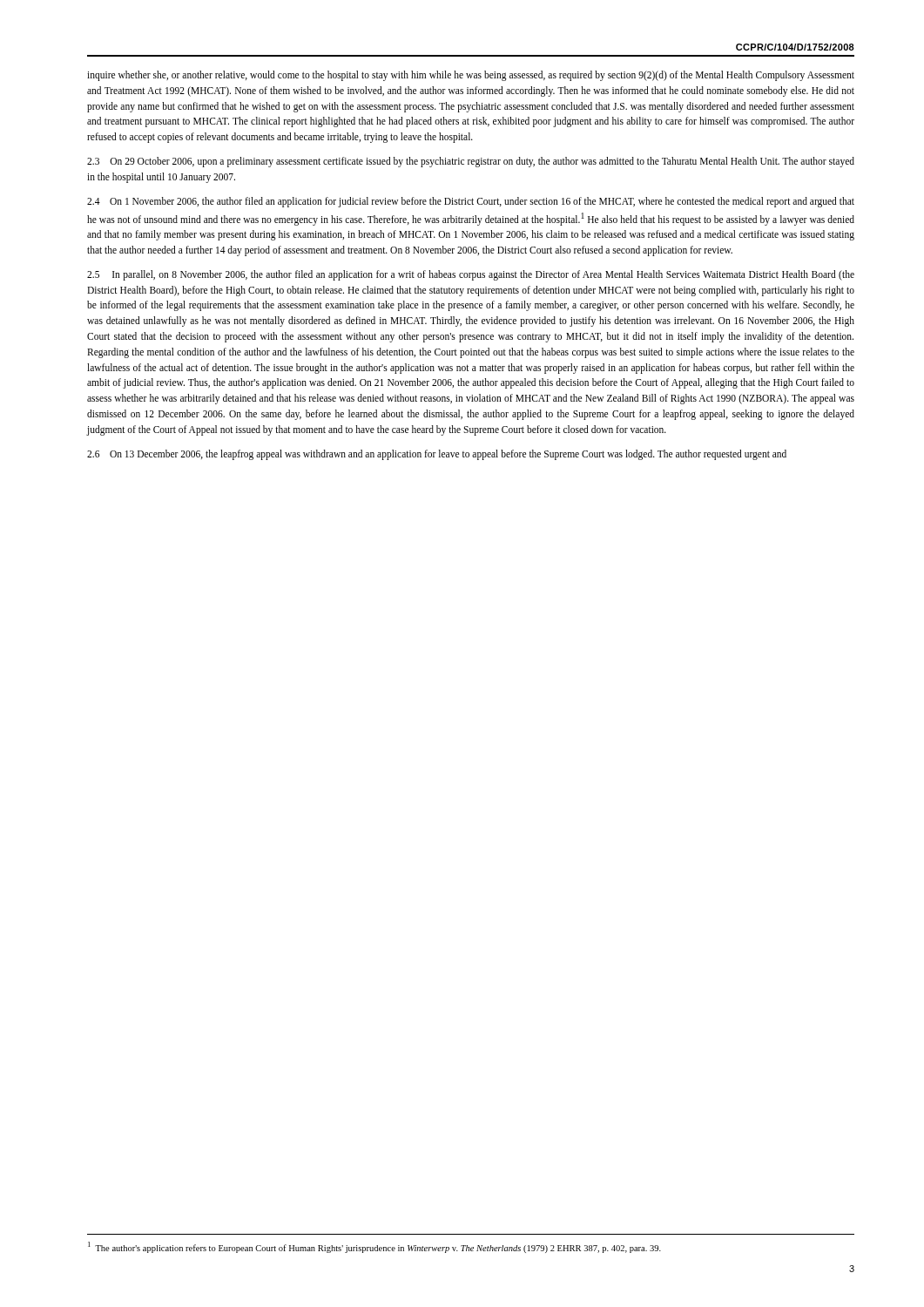Locate the text block that reads "4 On 1 November 2006, the author filed"
The image size is (924, 1307).
click(471, 226)
